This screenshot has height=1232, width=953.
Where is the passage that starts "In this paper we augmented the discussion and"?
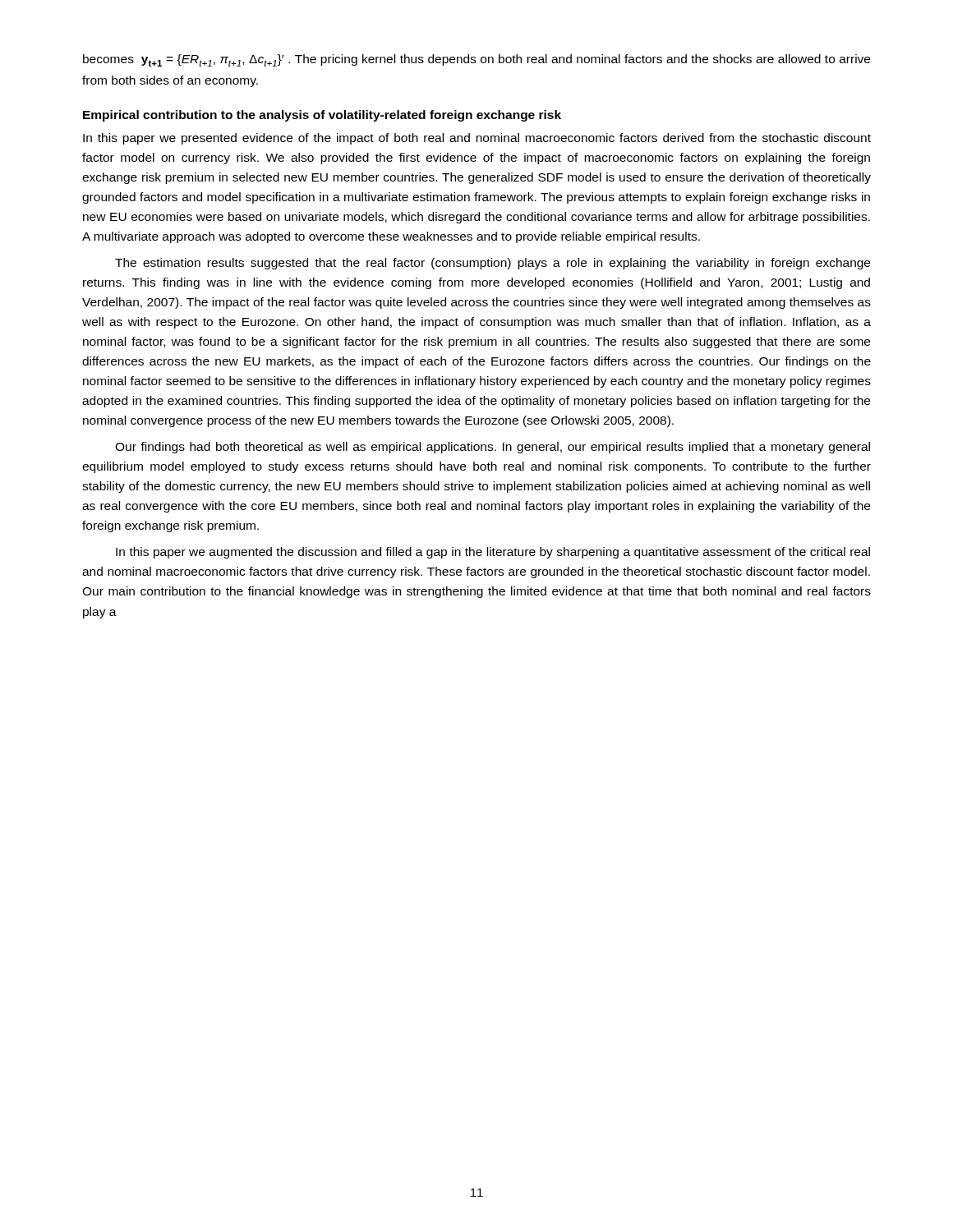(x=476, y=582)
